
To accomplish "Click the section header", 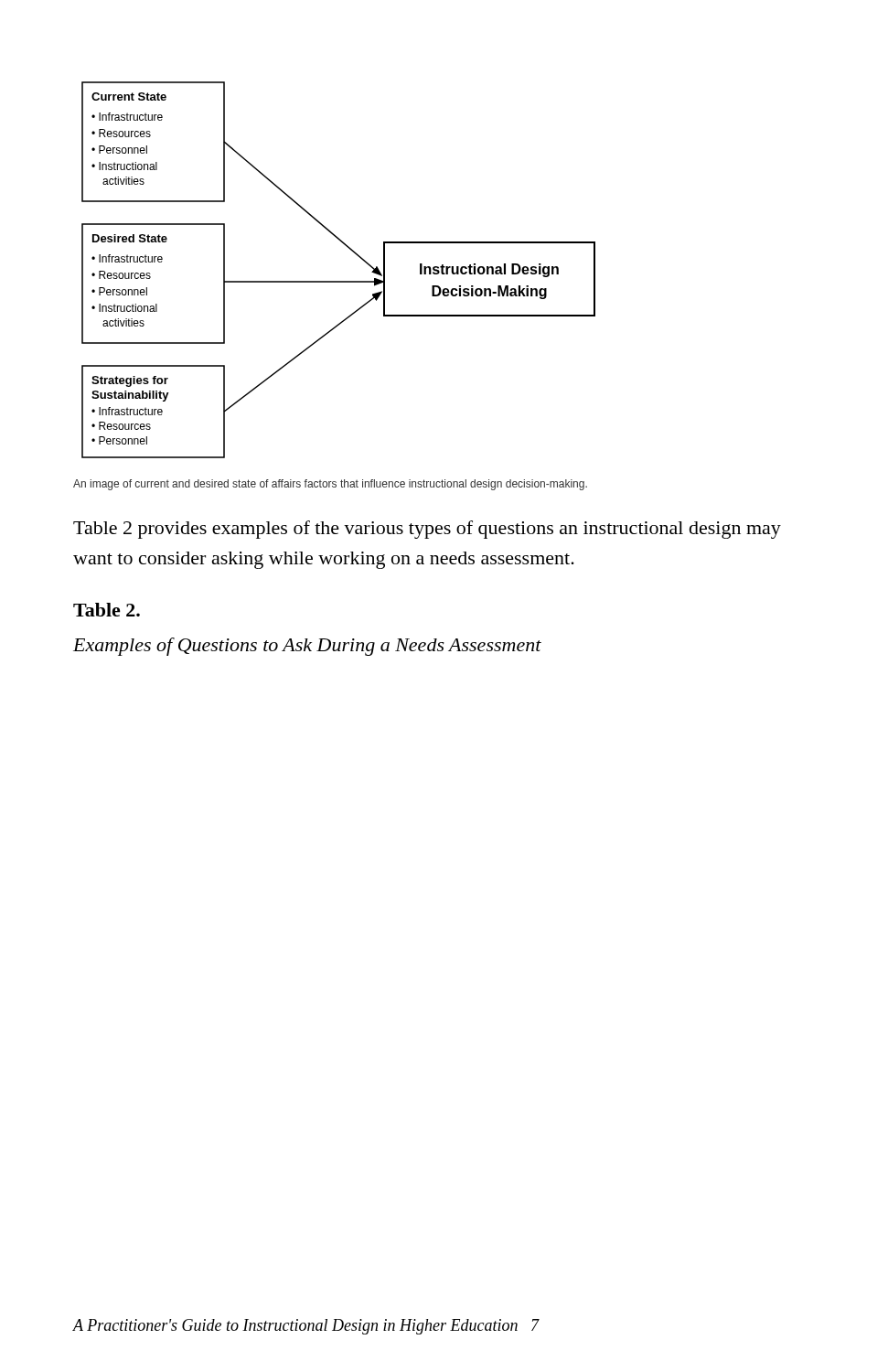I will tap(107, 610).
